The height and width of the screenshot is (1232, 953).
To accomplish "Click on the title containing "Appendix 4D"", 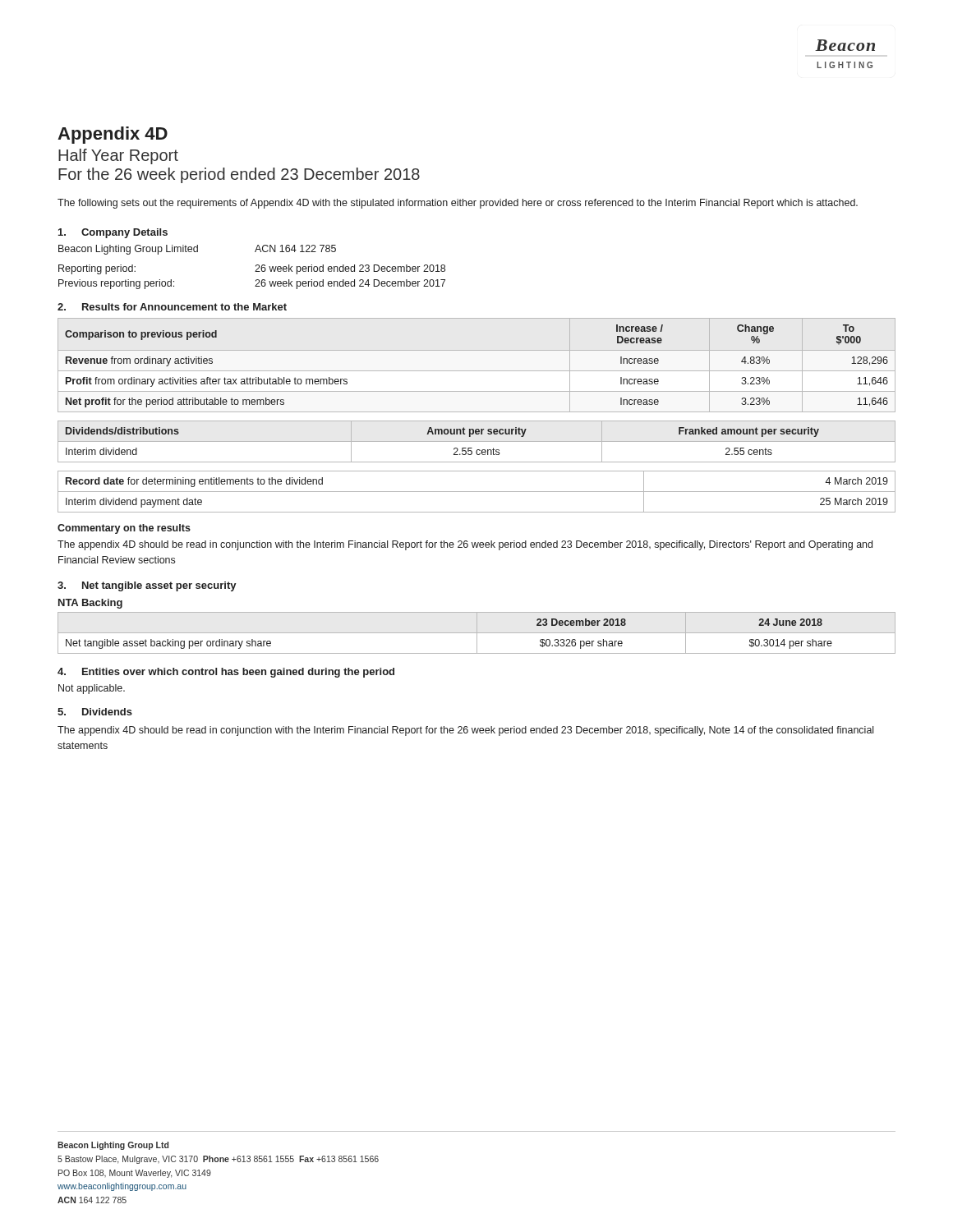I will 113,133.
